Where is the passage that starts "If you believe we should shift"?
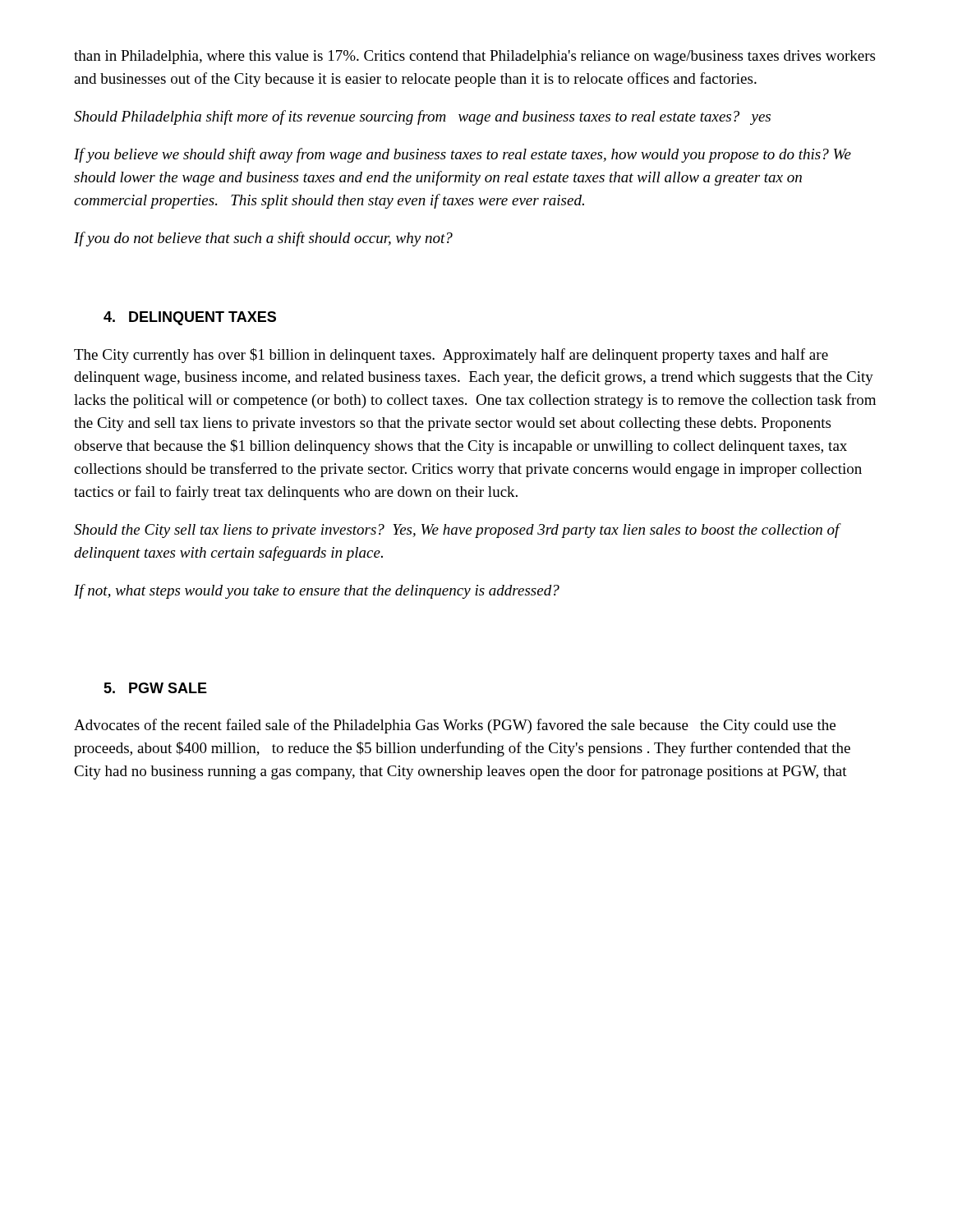The height and width of the screenshot is (1232, 953). [x=476, y=177]
